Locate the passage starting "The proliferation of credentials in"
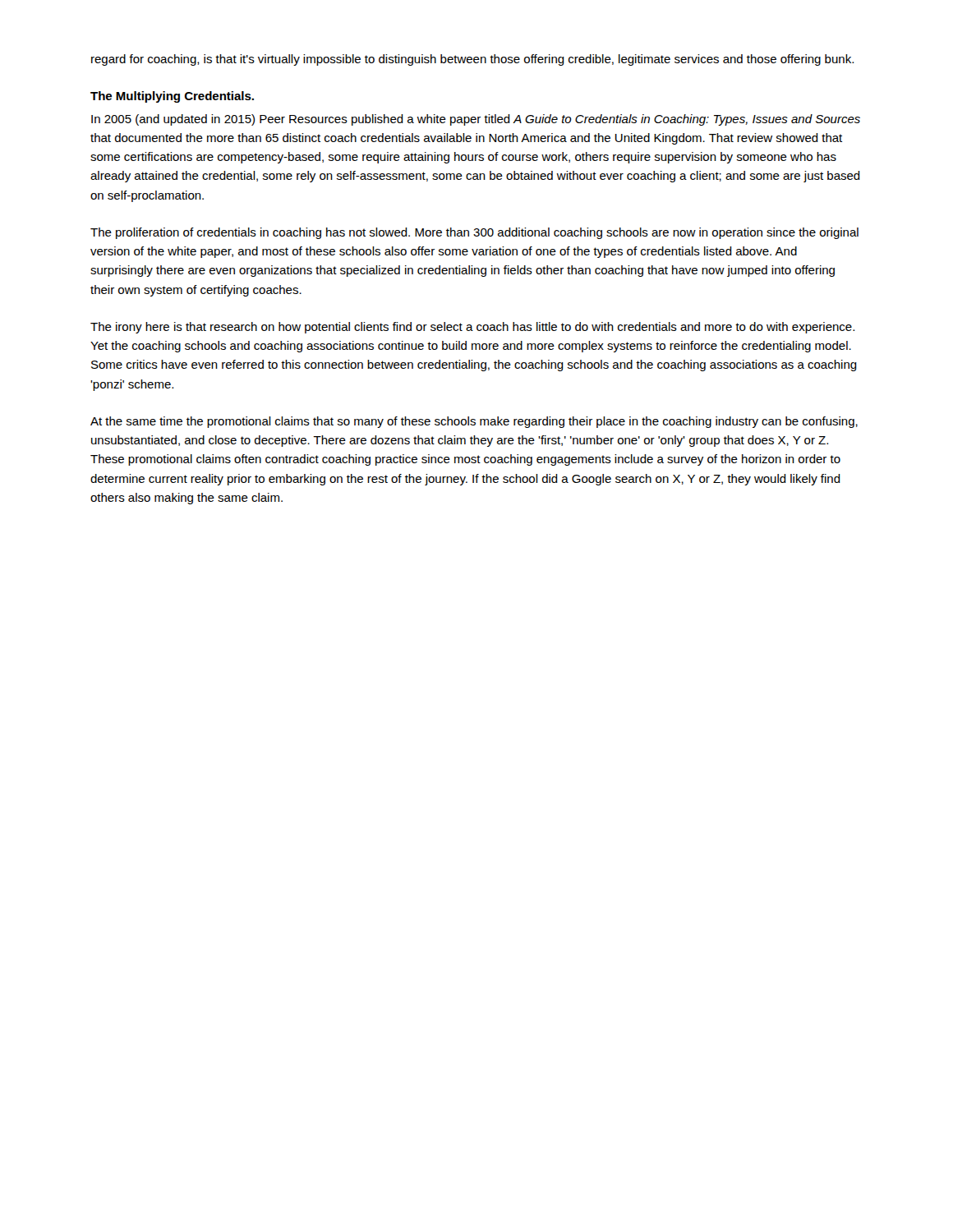This screenshot has height=1232, width=953. pyautogui.click(x=475, y=260)
